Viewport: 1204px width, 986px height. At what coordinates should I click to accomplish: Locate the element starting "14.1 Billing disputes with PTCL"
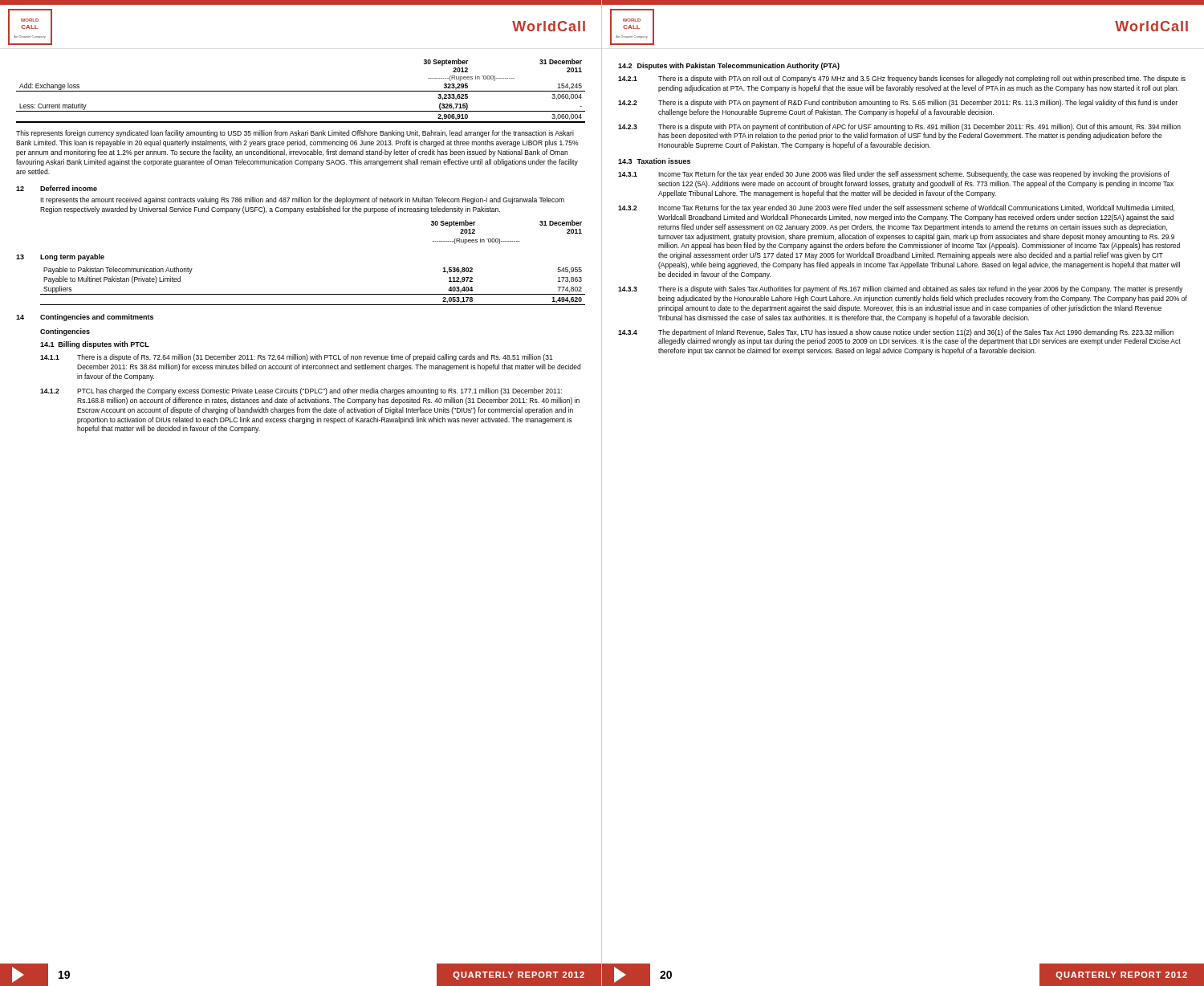pos(95,345)
